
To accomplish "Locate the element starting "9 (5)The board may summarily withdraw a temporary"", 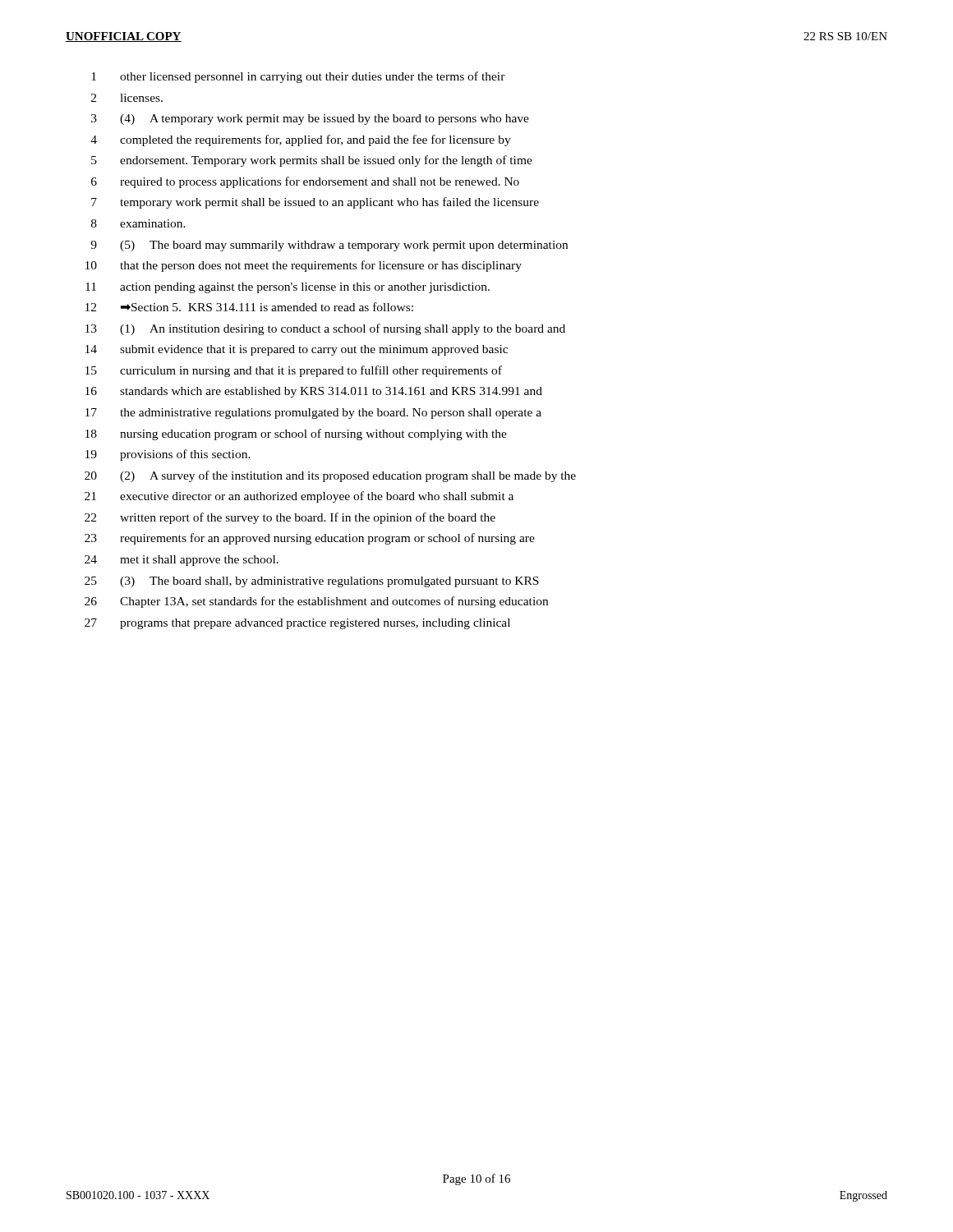I will [476, 244].
